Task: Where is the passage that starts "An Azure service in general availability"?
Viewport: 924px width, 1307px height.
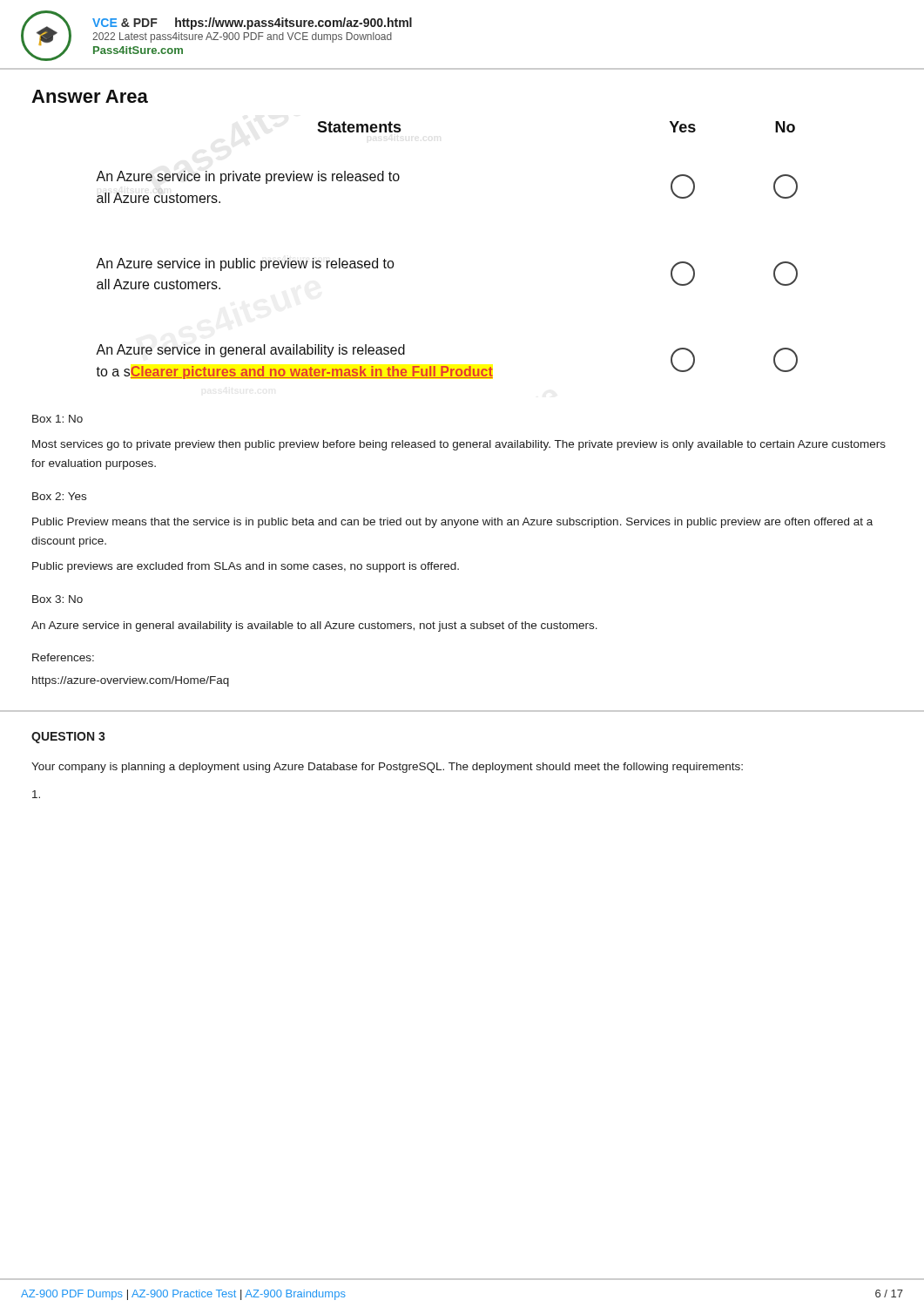Action: pyautogui.click(x=462, y=625)
